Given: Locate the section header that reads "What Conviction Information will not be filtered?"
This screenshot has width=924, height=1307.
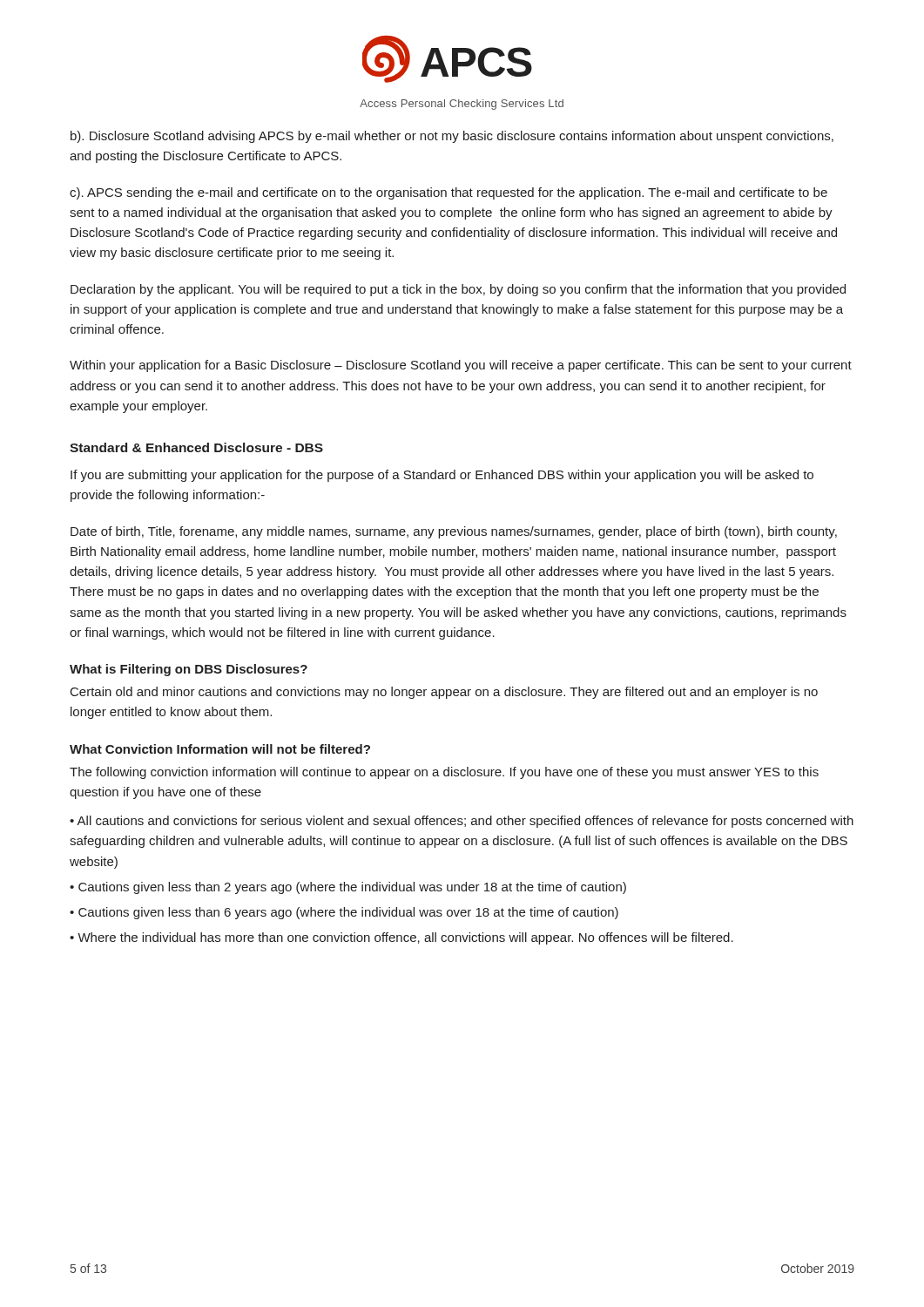Looking at the screenshot, I should point(220,748).
